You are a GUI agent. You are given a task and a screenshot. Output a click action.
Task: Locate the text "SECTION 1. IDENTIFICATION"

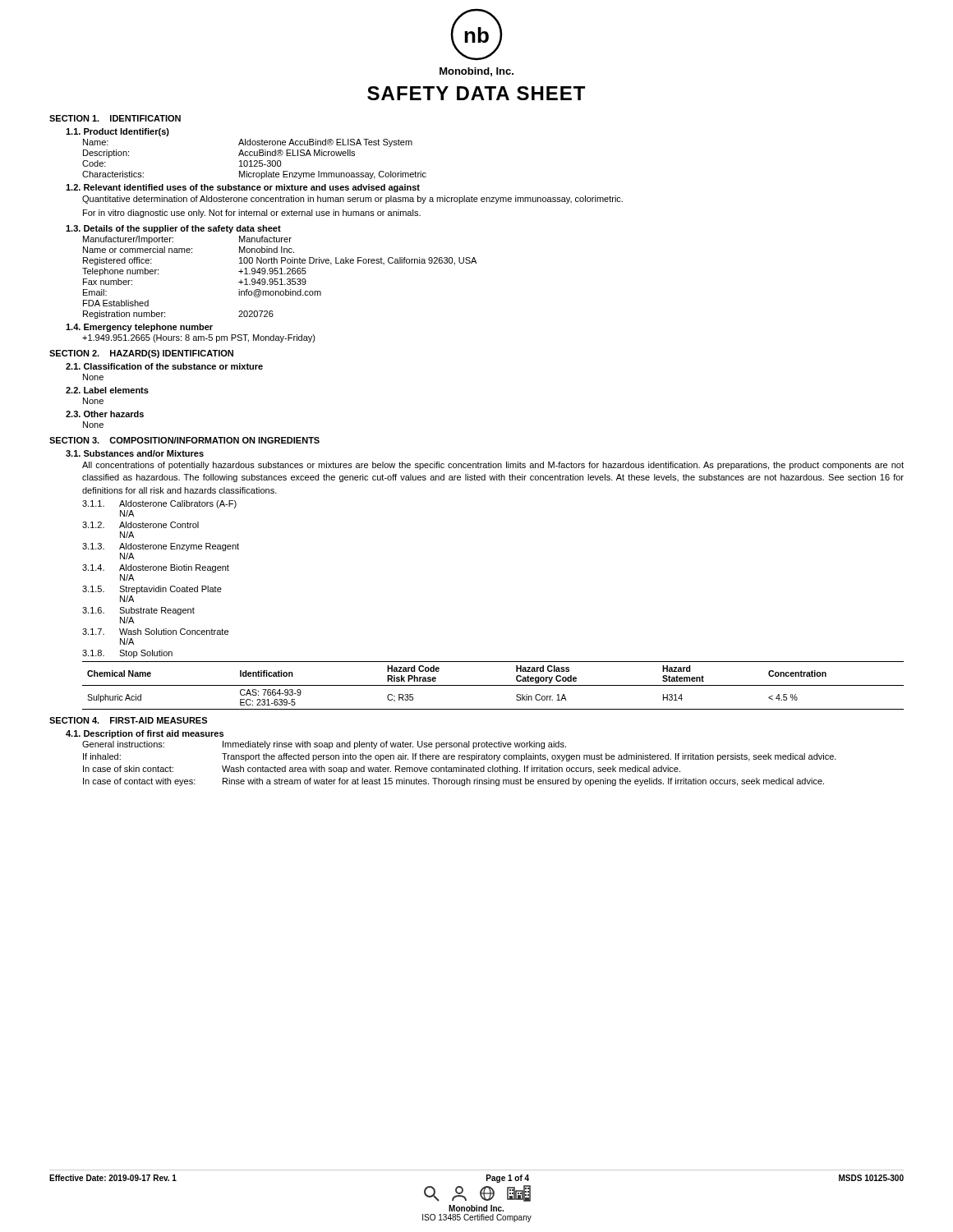[x=115, y=118]
